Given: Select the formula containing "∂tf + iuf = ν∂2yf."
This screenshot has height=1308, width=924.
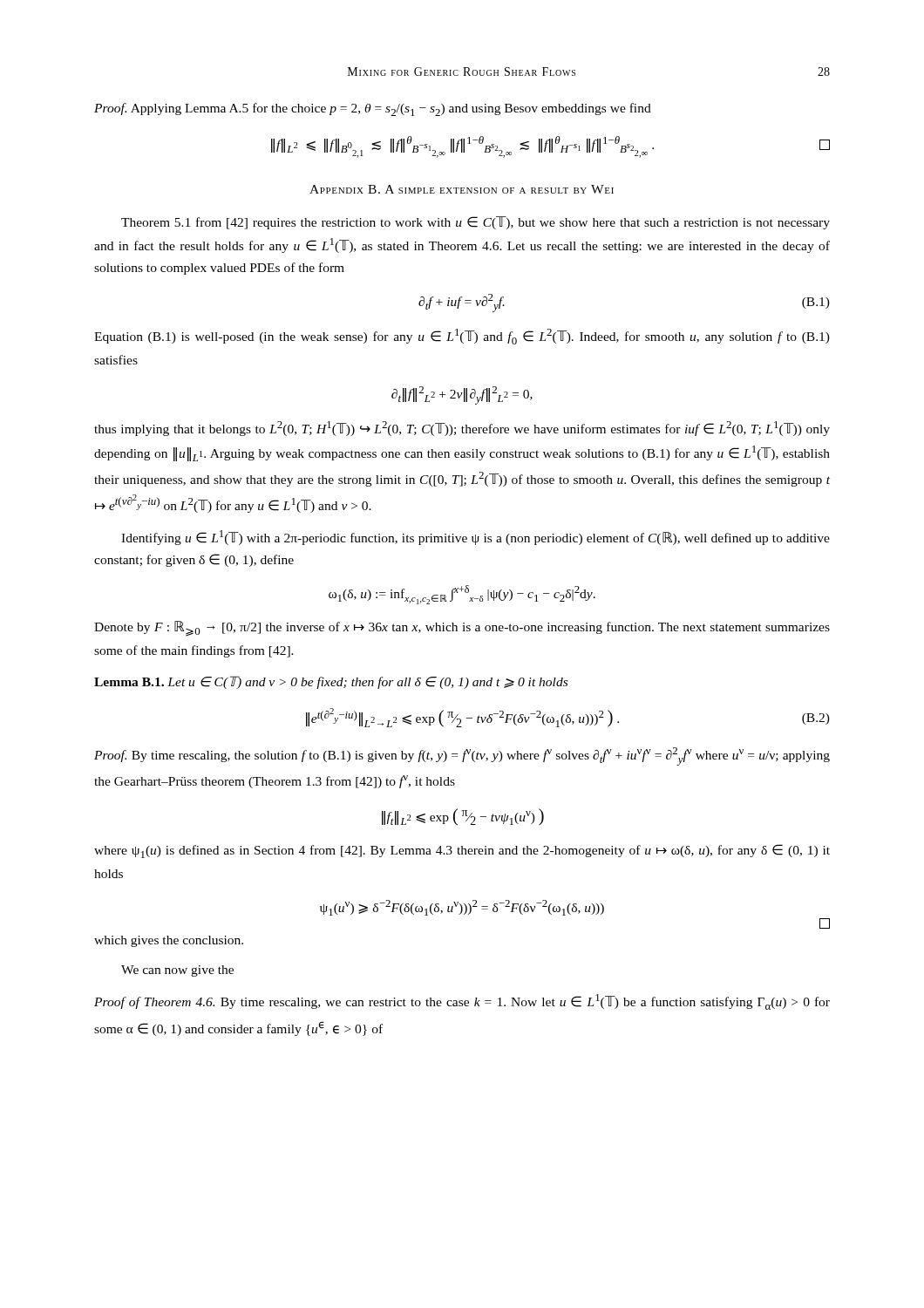Looking at the screenshot, I should point(462,301).
